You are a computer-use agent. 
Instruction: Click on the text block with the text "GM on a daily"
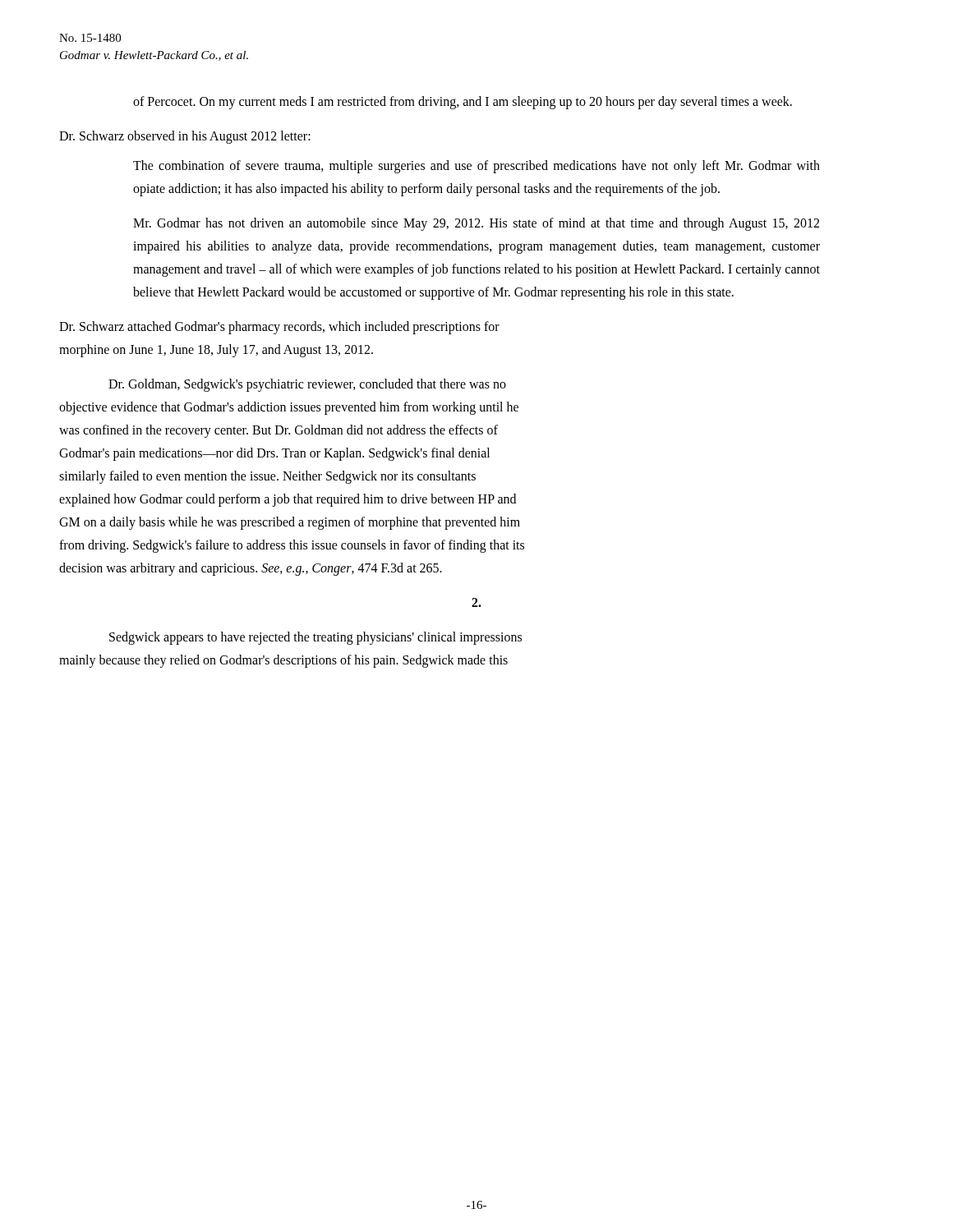coord(290,522)
